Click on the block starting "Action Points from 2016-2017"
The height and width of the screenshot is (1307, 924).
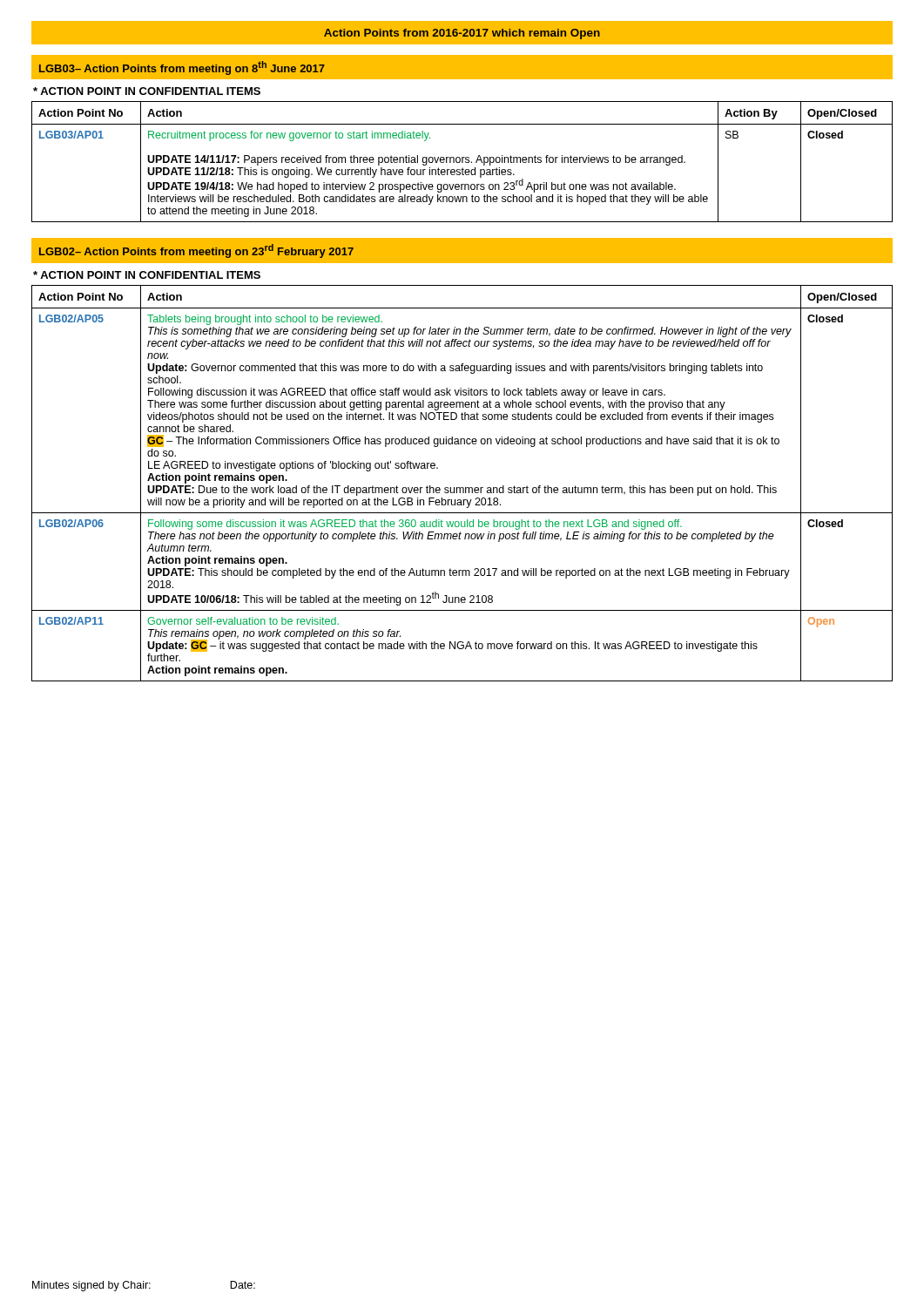(462, 33)
